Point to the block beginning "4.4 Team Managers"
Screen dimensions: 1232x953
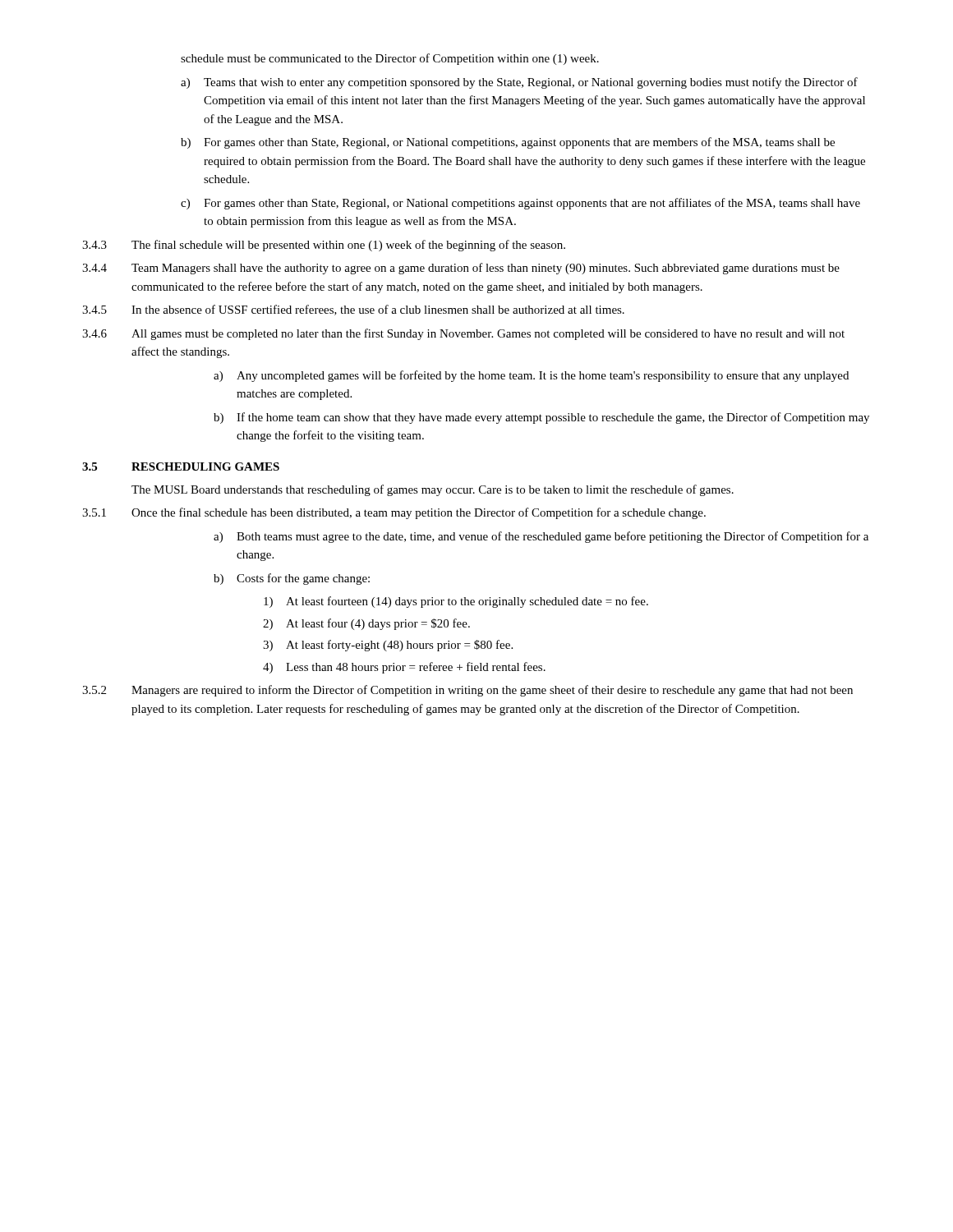pos(476,277)
